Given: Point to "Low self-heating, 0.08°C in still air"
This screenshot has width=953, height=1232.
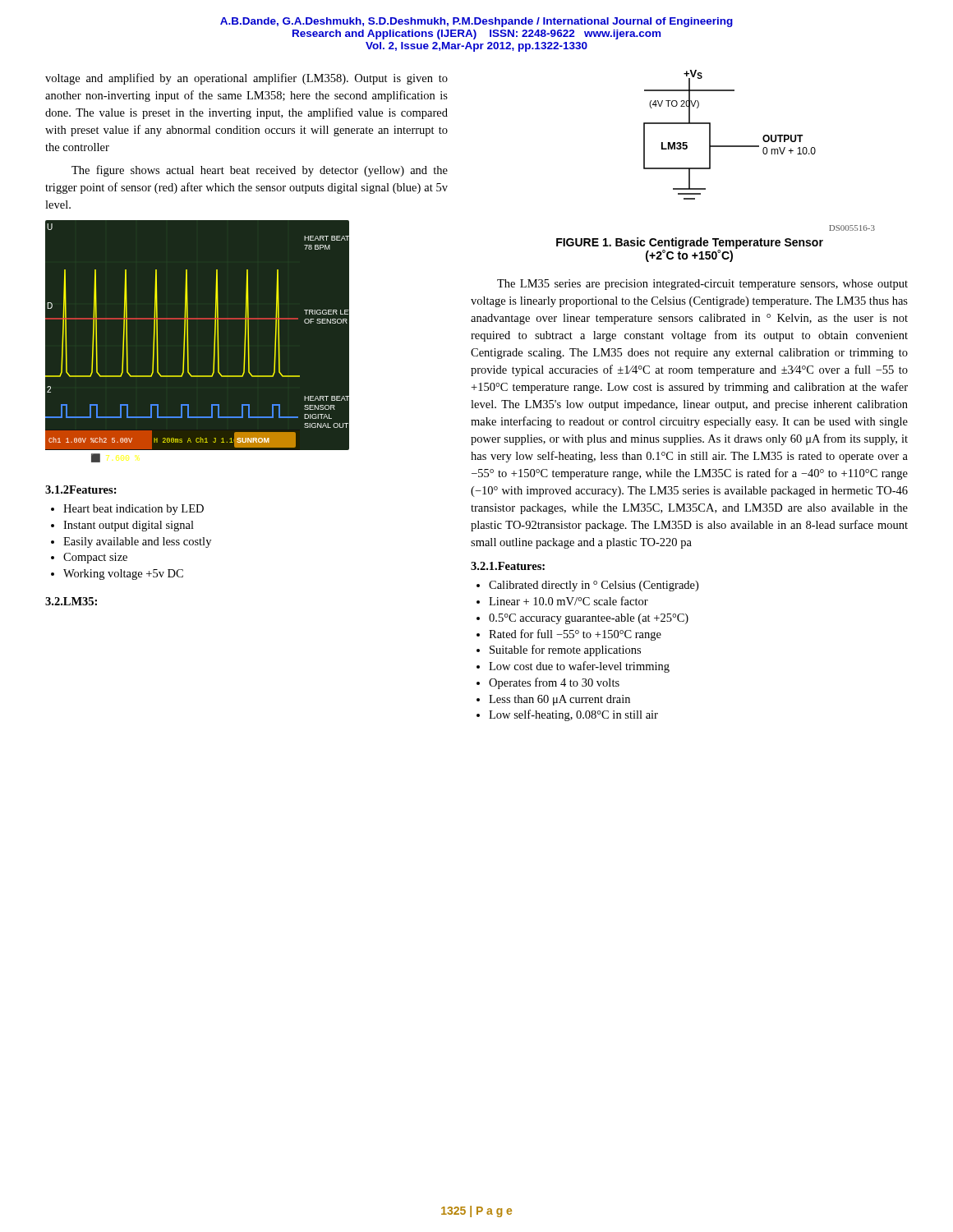Looking at the screenshot, I should 573,715.
